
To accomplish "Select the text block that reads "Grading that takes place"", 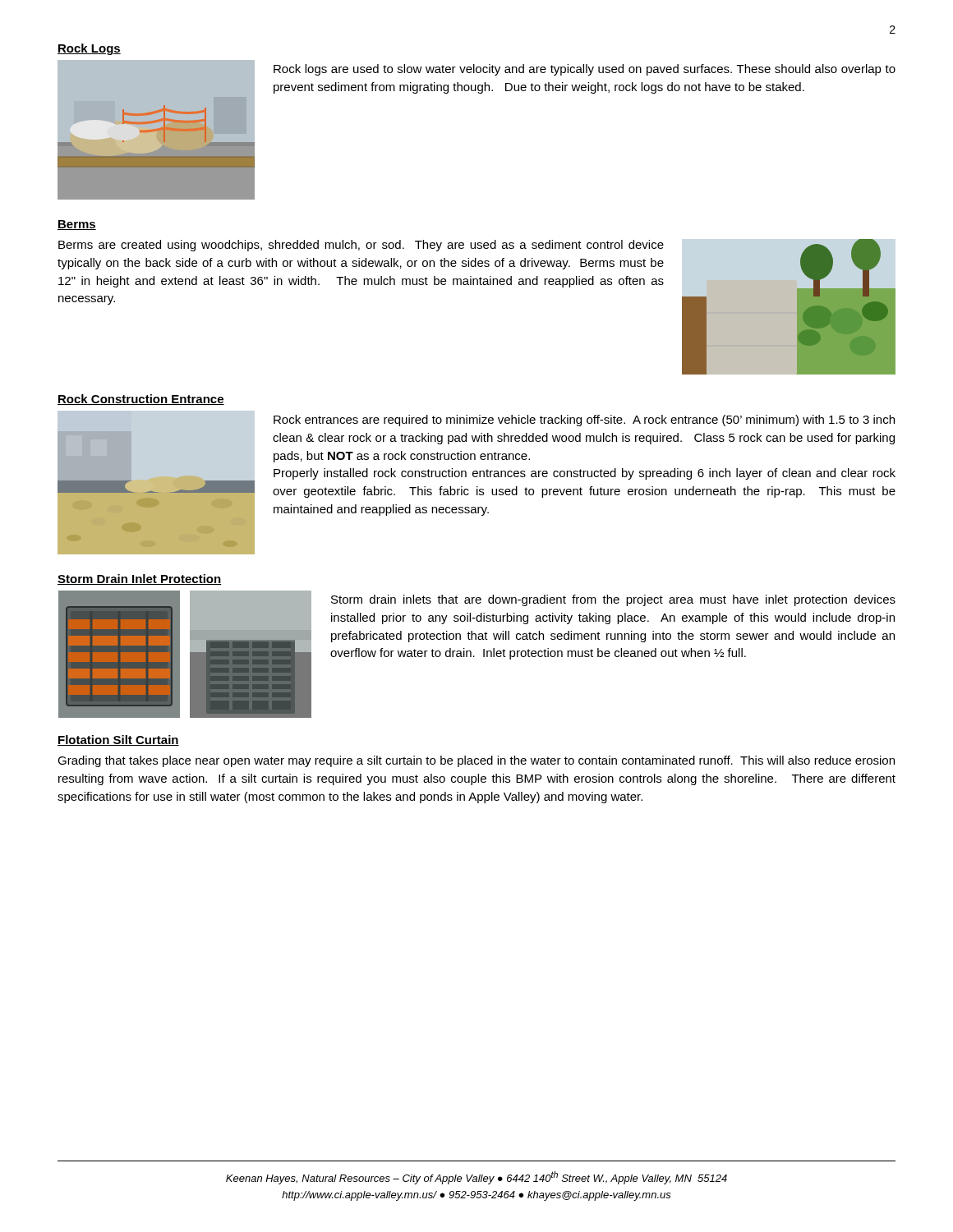I will pyautogui.click(x=476, y=778).
